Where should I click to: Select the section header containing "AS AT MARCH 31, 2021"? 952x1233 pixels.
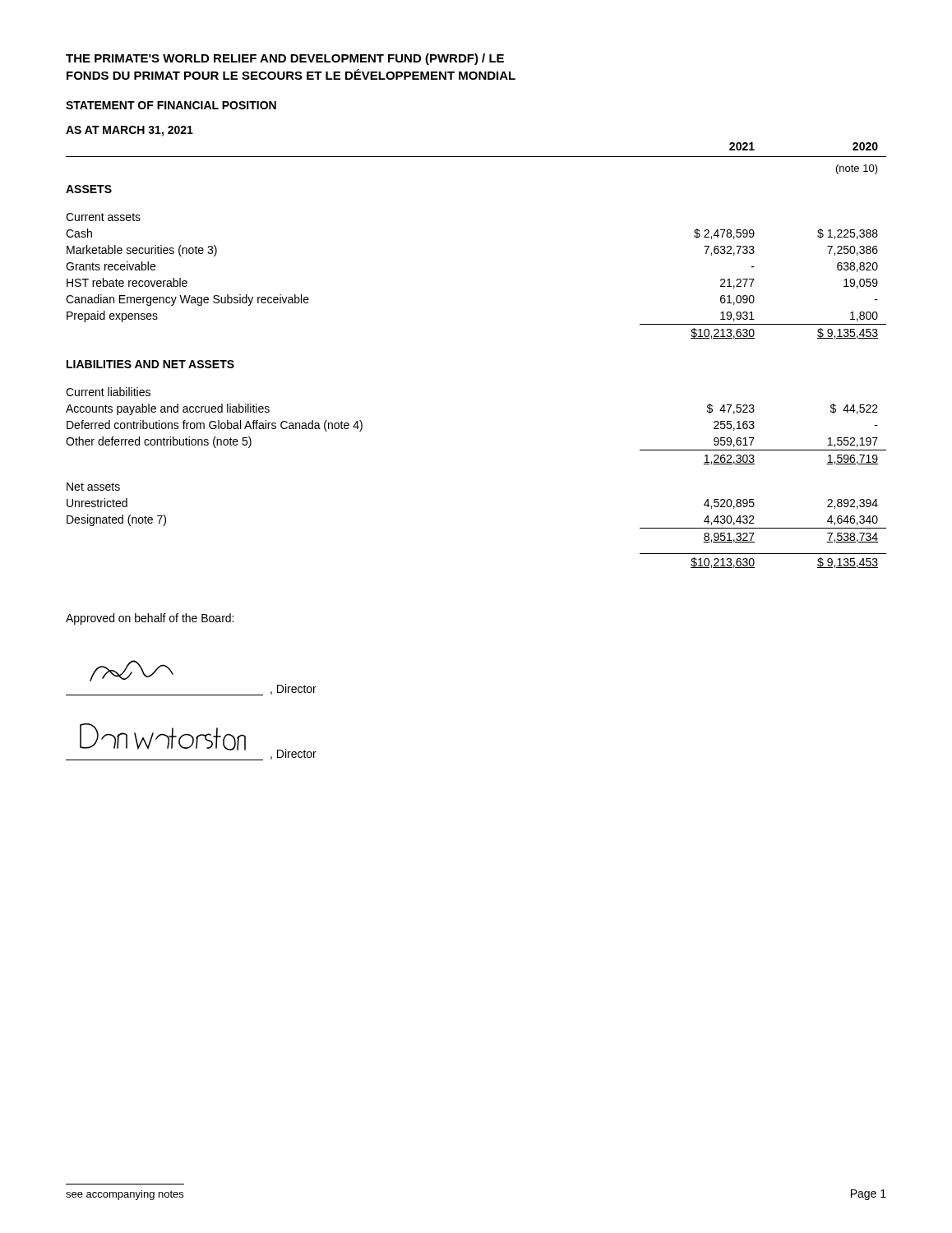point(129,130)
